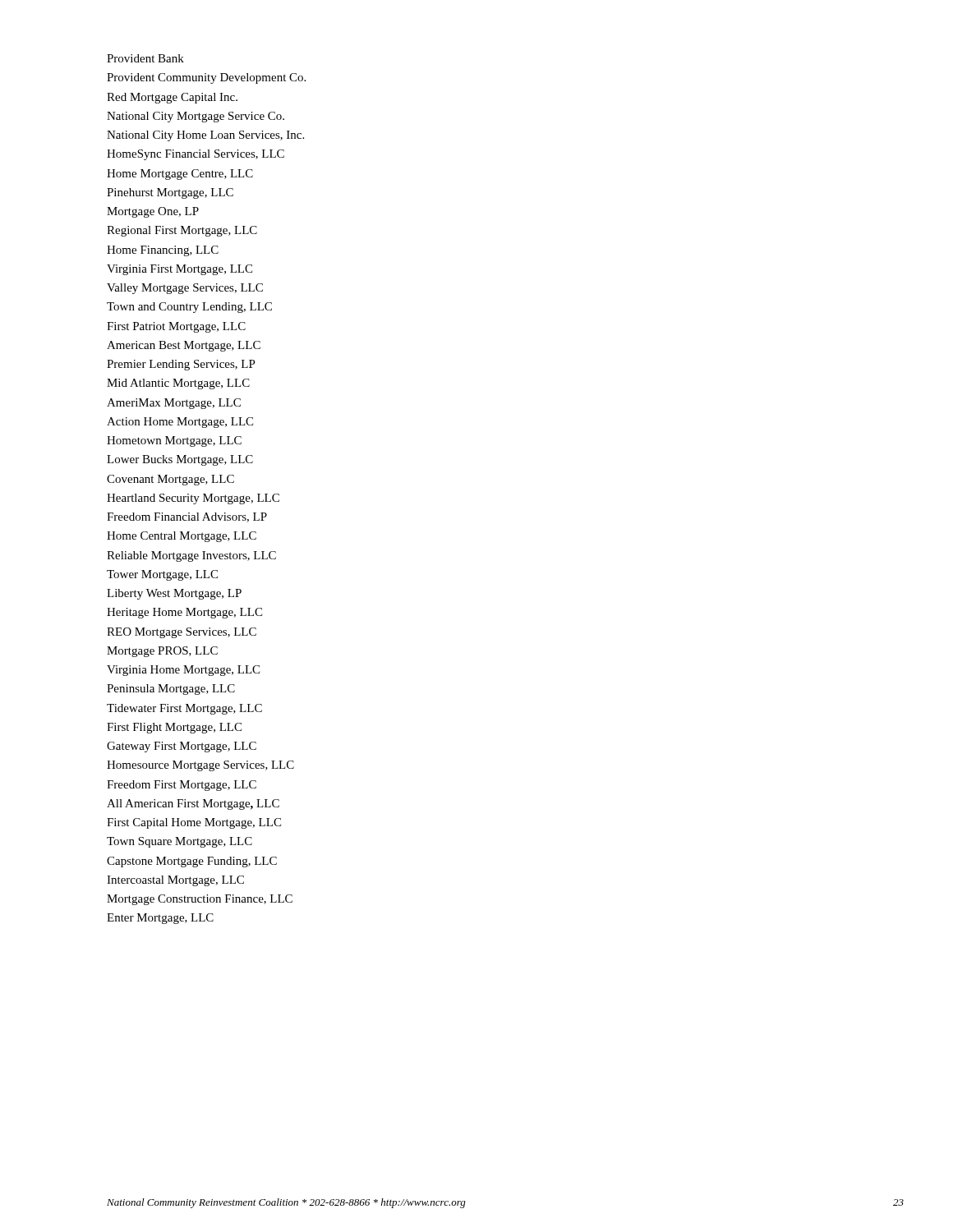
Task: Click on the text starting "AmeriMax Mortgage, LLC"
Action: [174, 402]
